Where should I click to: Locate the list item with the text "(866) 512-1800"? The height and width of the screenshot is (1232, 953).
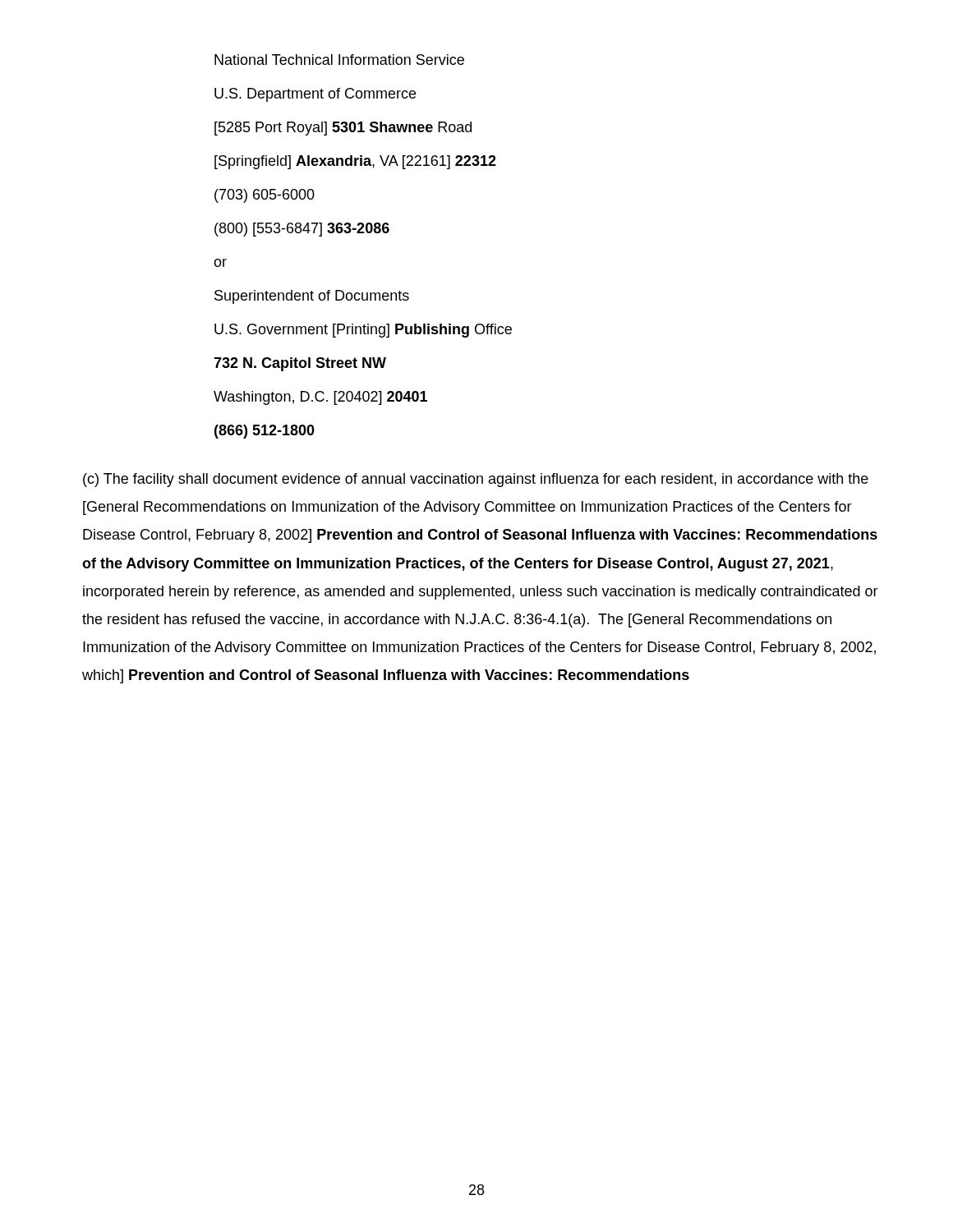265,432
